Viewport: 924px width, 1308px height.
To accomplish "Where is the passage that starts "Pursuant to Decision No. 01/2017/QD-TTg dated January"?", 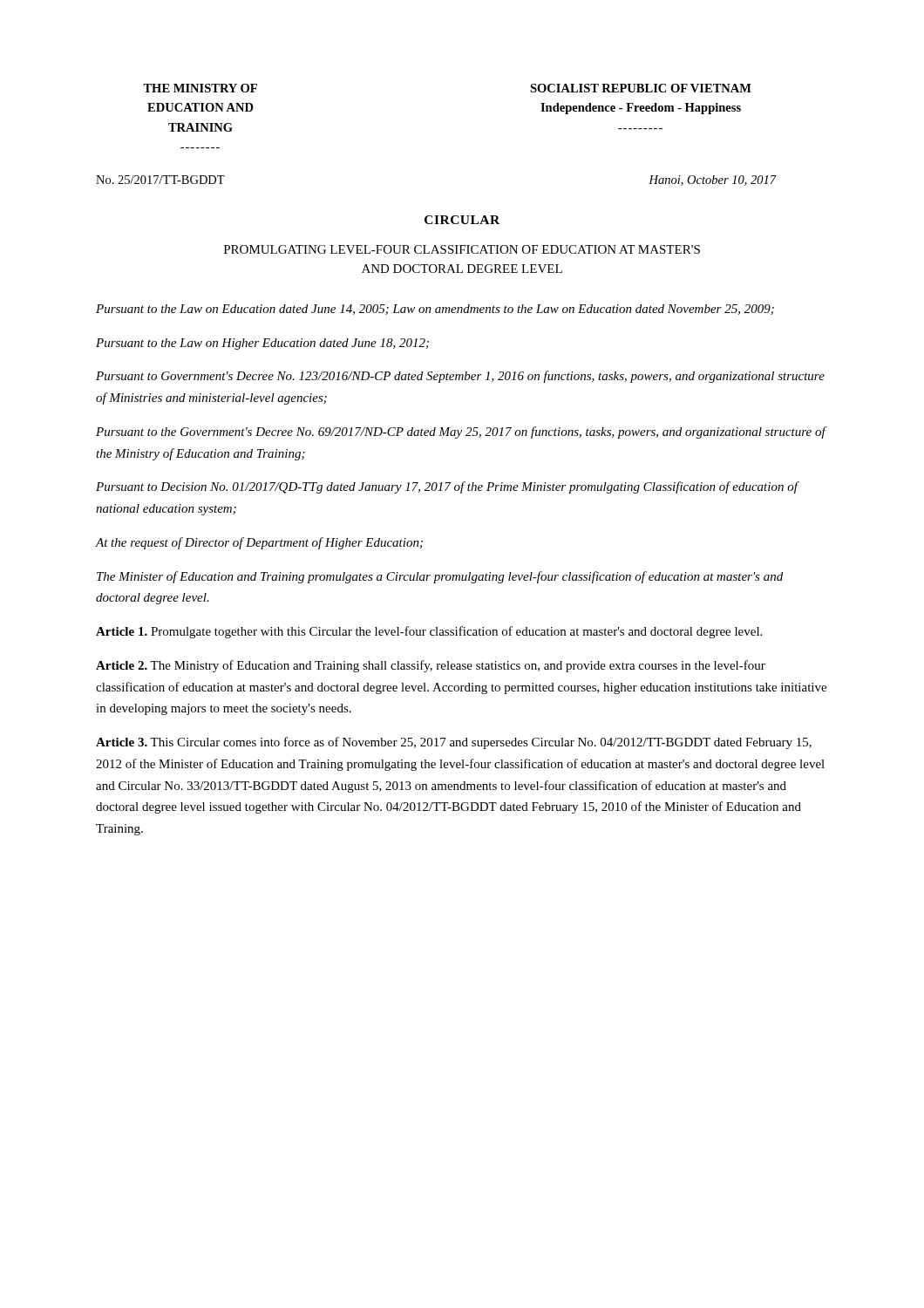I will (447, 498).
